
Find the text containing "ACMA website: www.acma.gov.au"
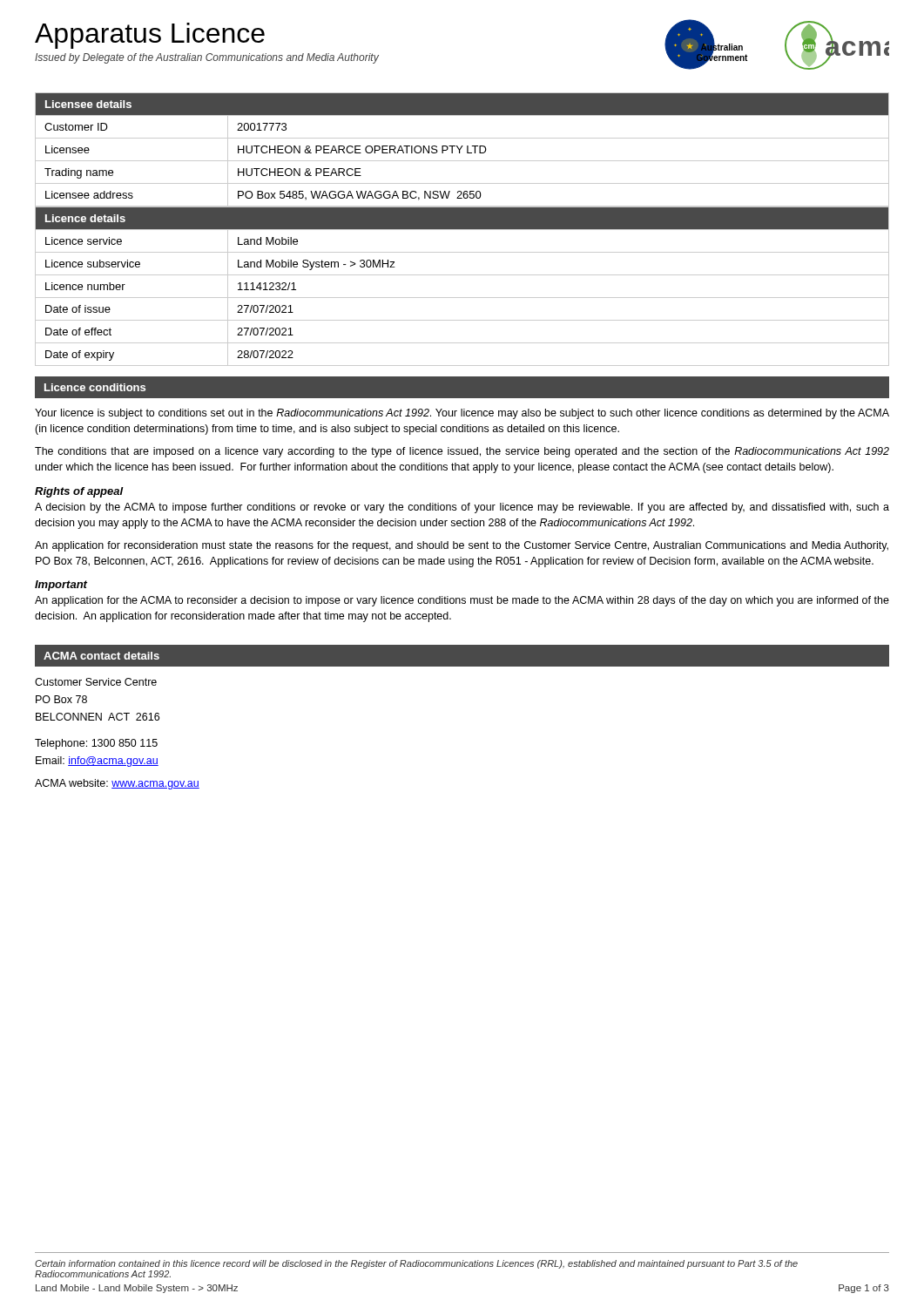(117, 784)
